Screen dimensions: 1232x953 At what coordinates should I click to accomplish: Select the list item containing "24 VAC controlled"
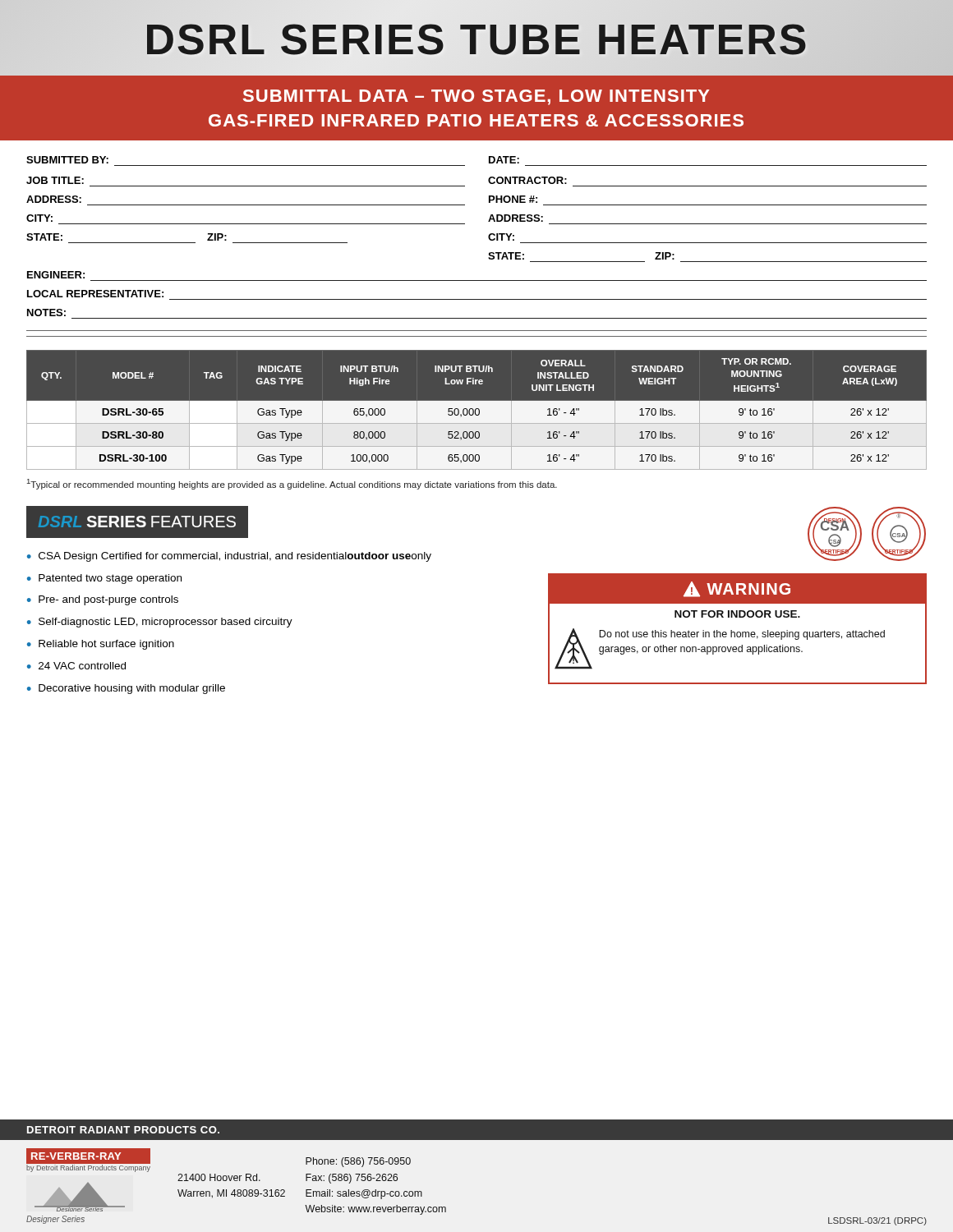coord(82,666)
